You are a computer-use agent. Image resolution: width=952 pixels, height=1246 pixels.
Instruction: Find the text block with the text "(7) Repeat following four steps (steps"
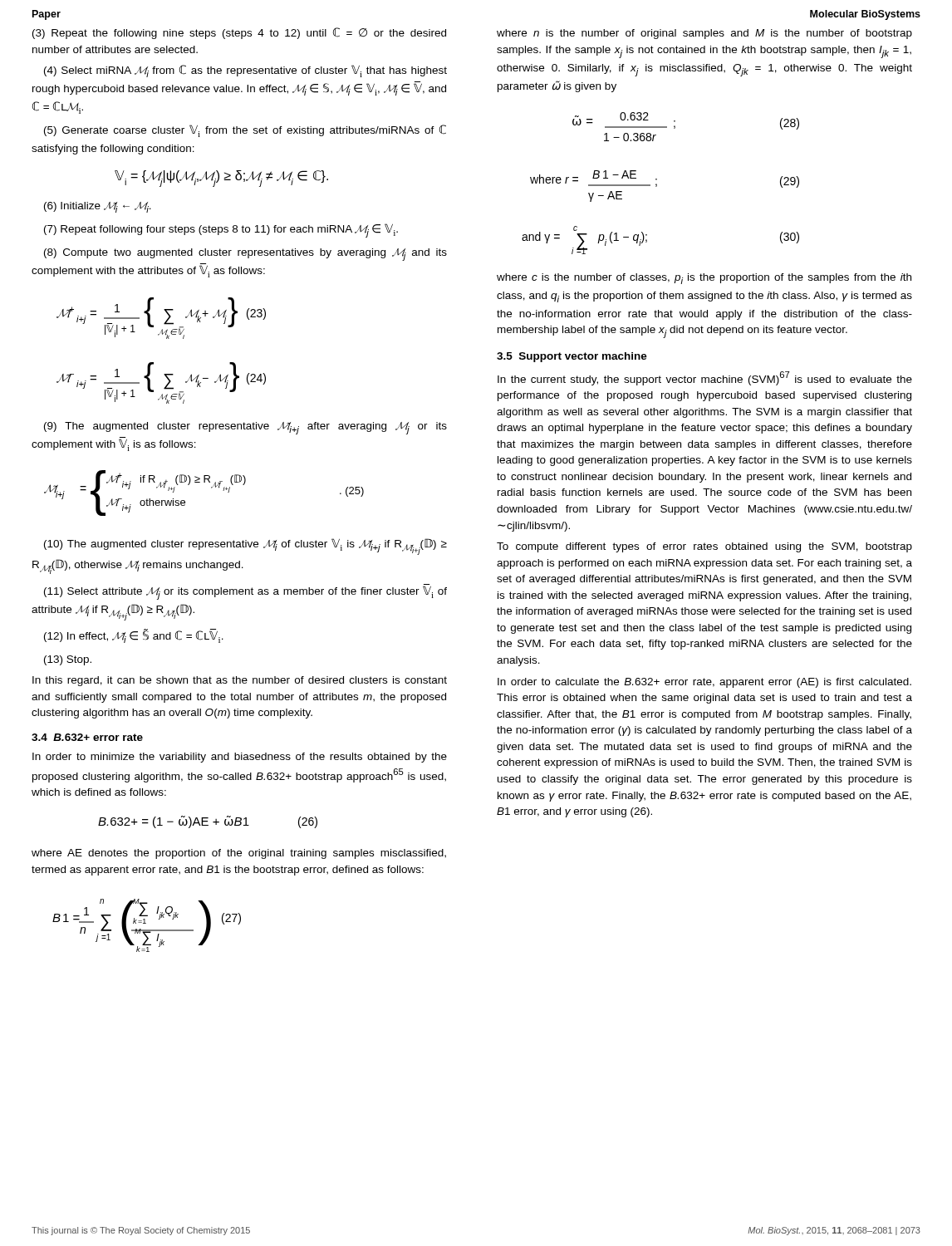tap(239, 230)
